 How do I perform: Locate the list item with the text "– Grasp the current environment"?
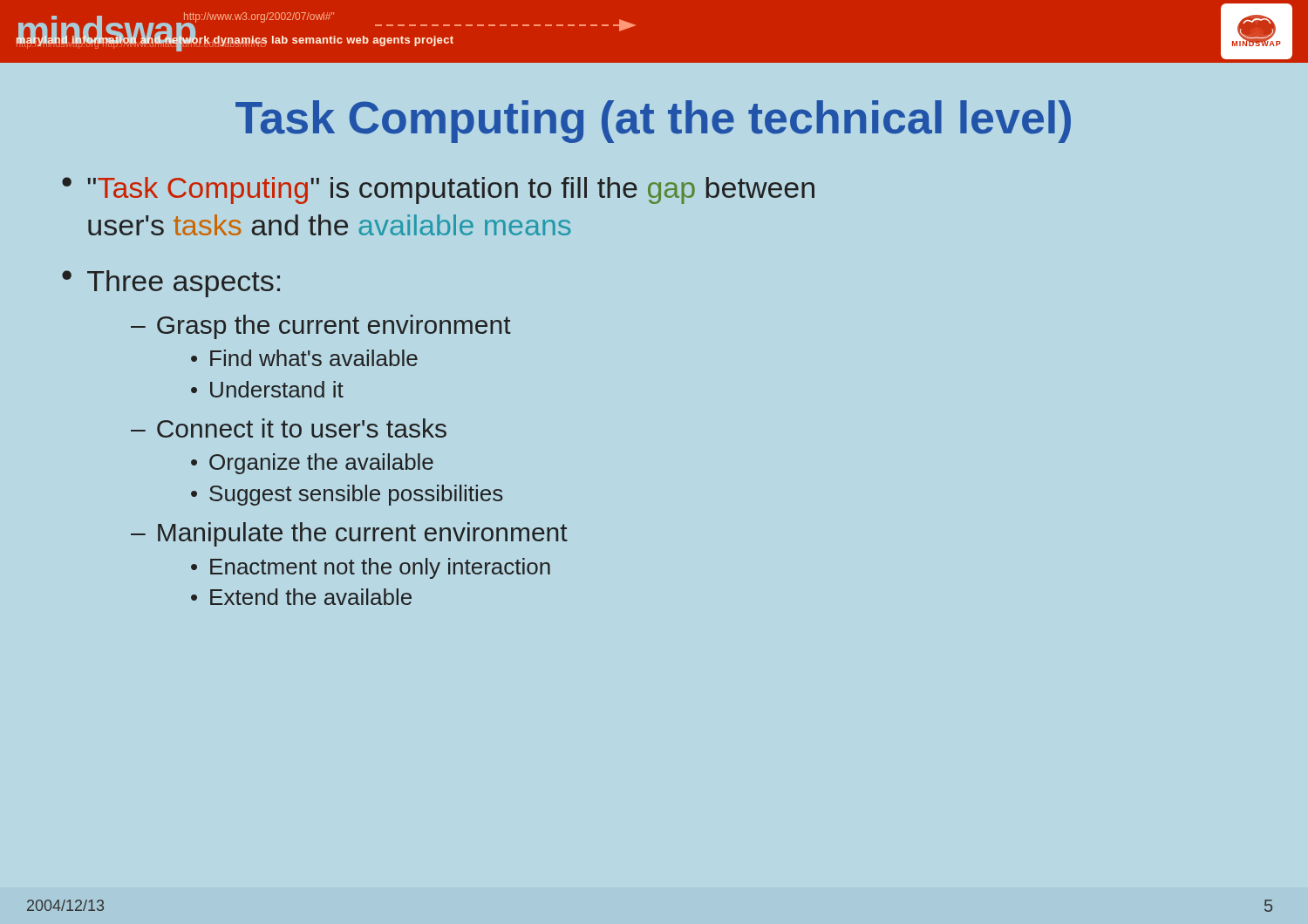321,325
